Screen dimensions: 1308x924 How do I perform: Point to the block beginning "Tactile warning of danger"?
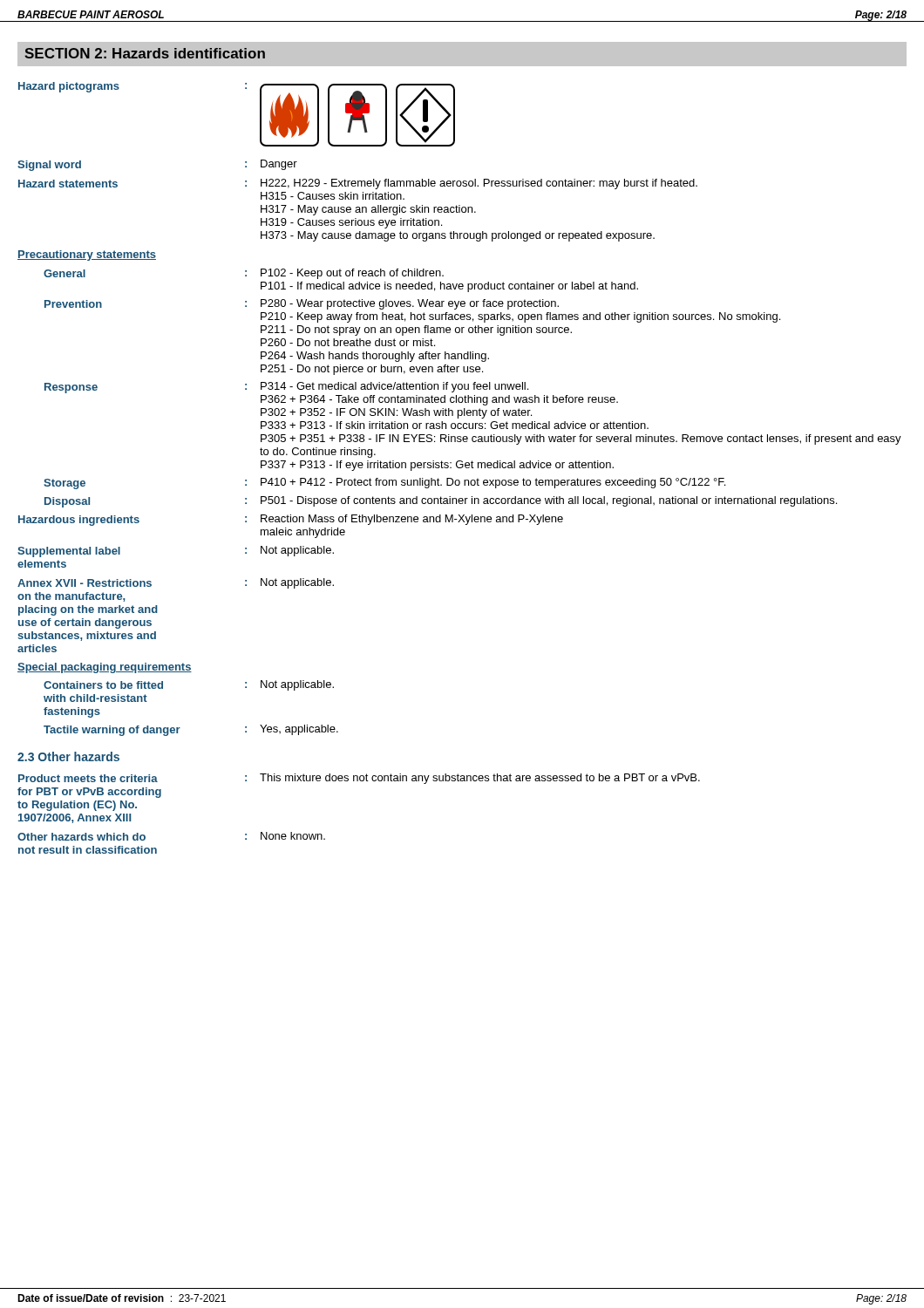(109, 730)
